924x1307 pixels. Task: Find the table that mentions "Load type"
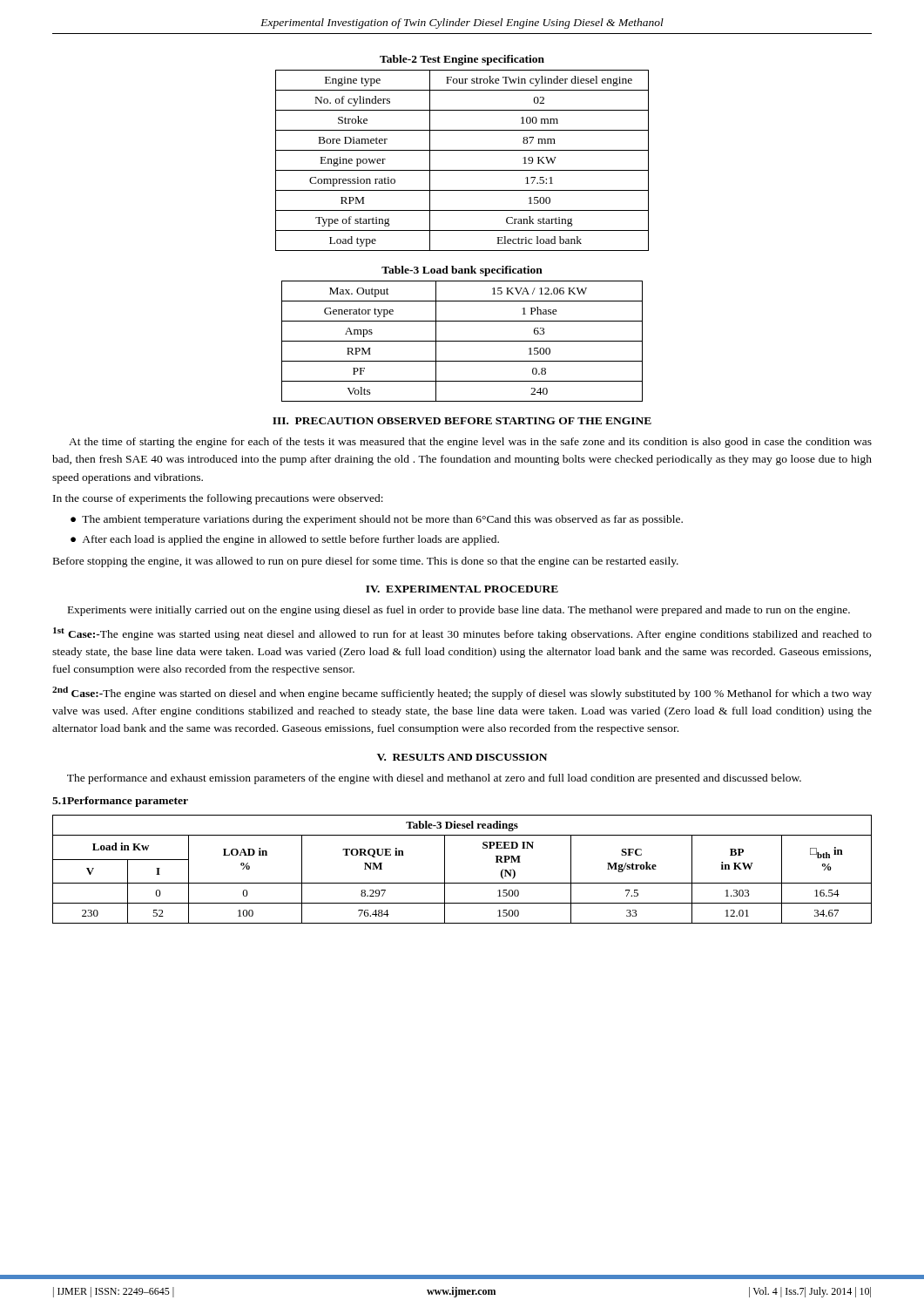pyautogui.click(x=462, y=152)
